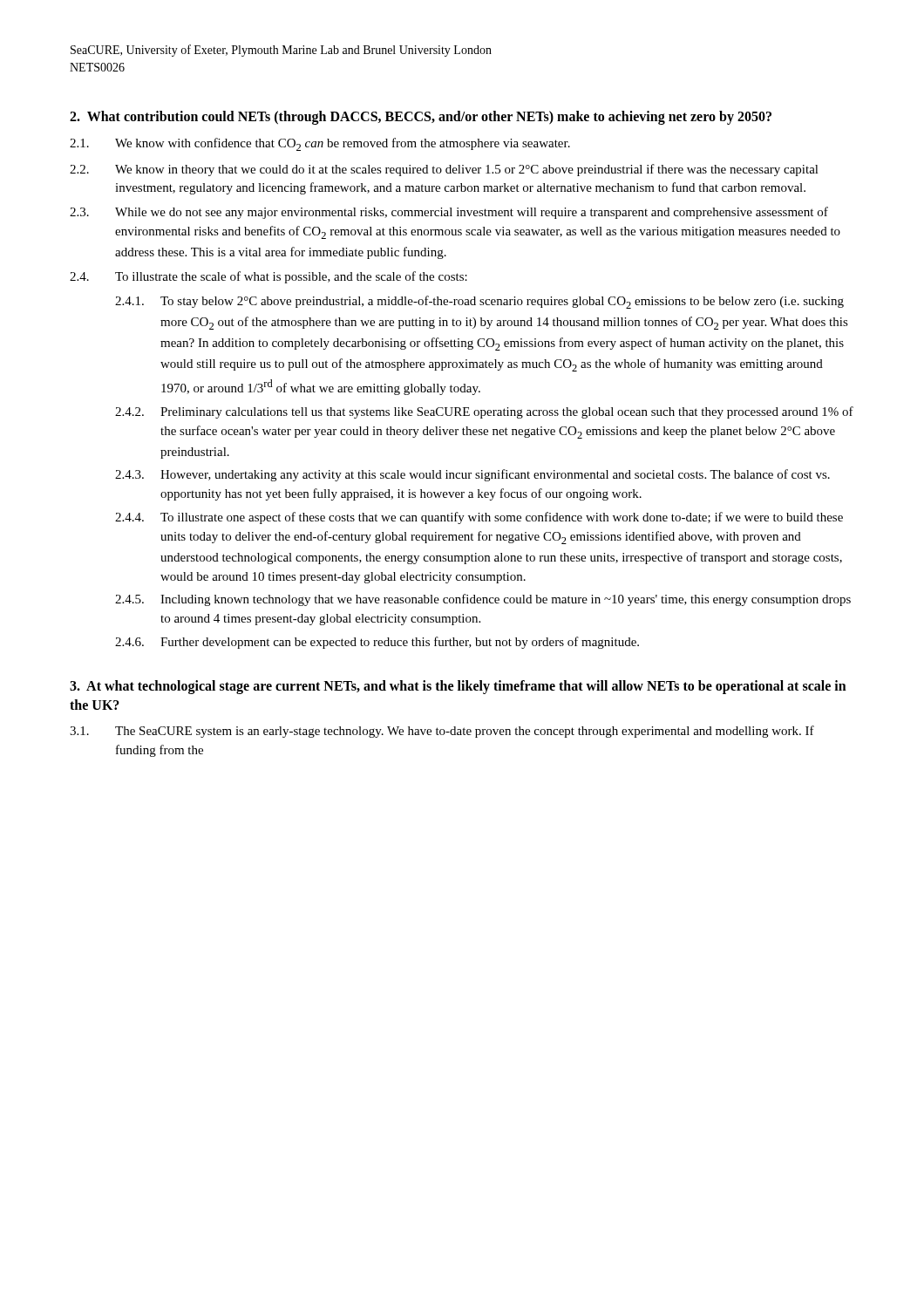The height and width of the screenshot is (1308, 924).
Task: Select the list item that reads "2.4.2. Preliminary calculations tell us that systems"
Action: click(485, 432)
